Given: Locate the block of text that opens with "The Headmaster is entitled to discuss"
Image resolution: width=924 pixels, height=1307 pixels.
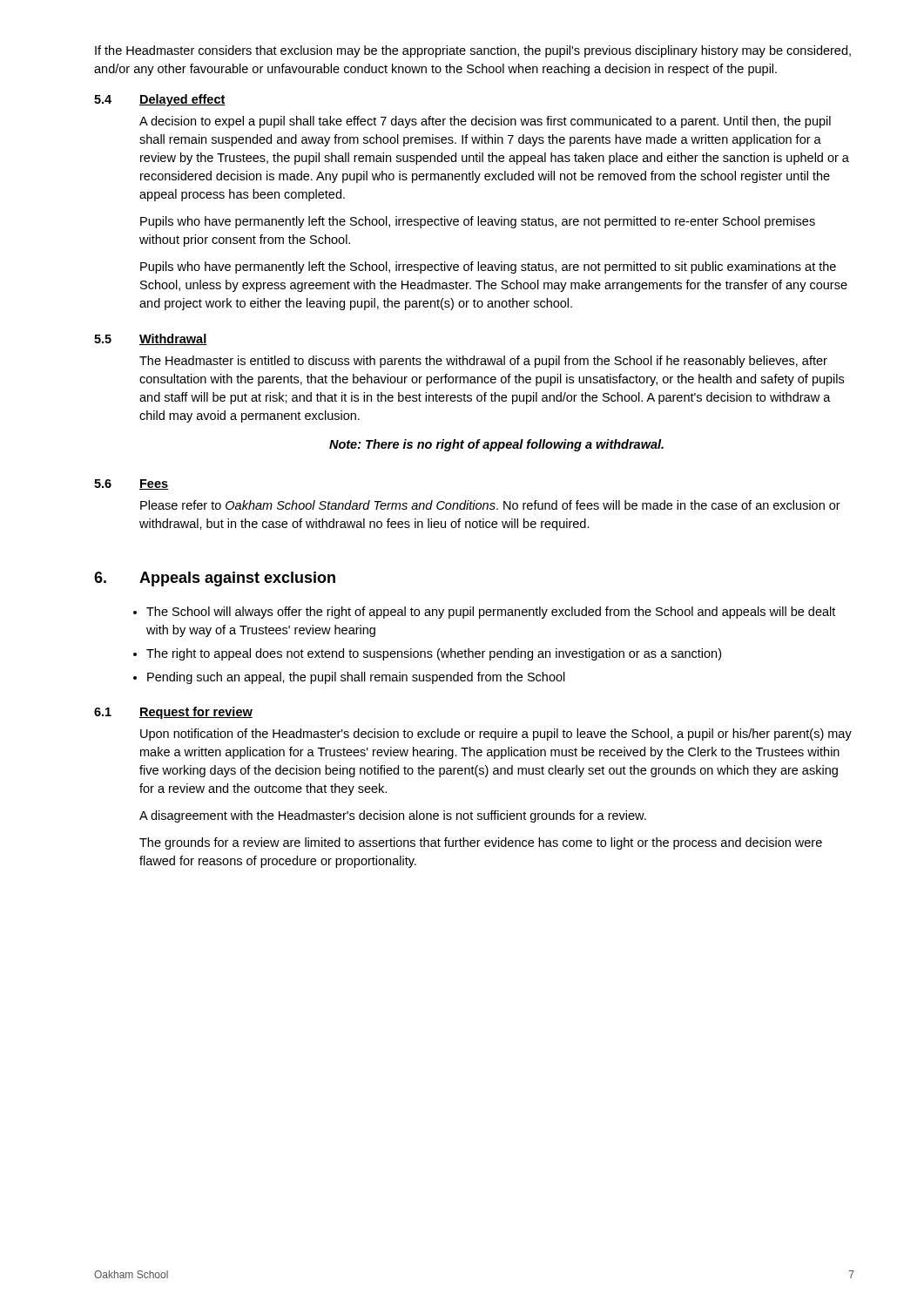Looking at the screenshot, I should [x=497, y=389].
